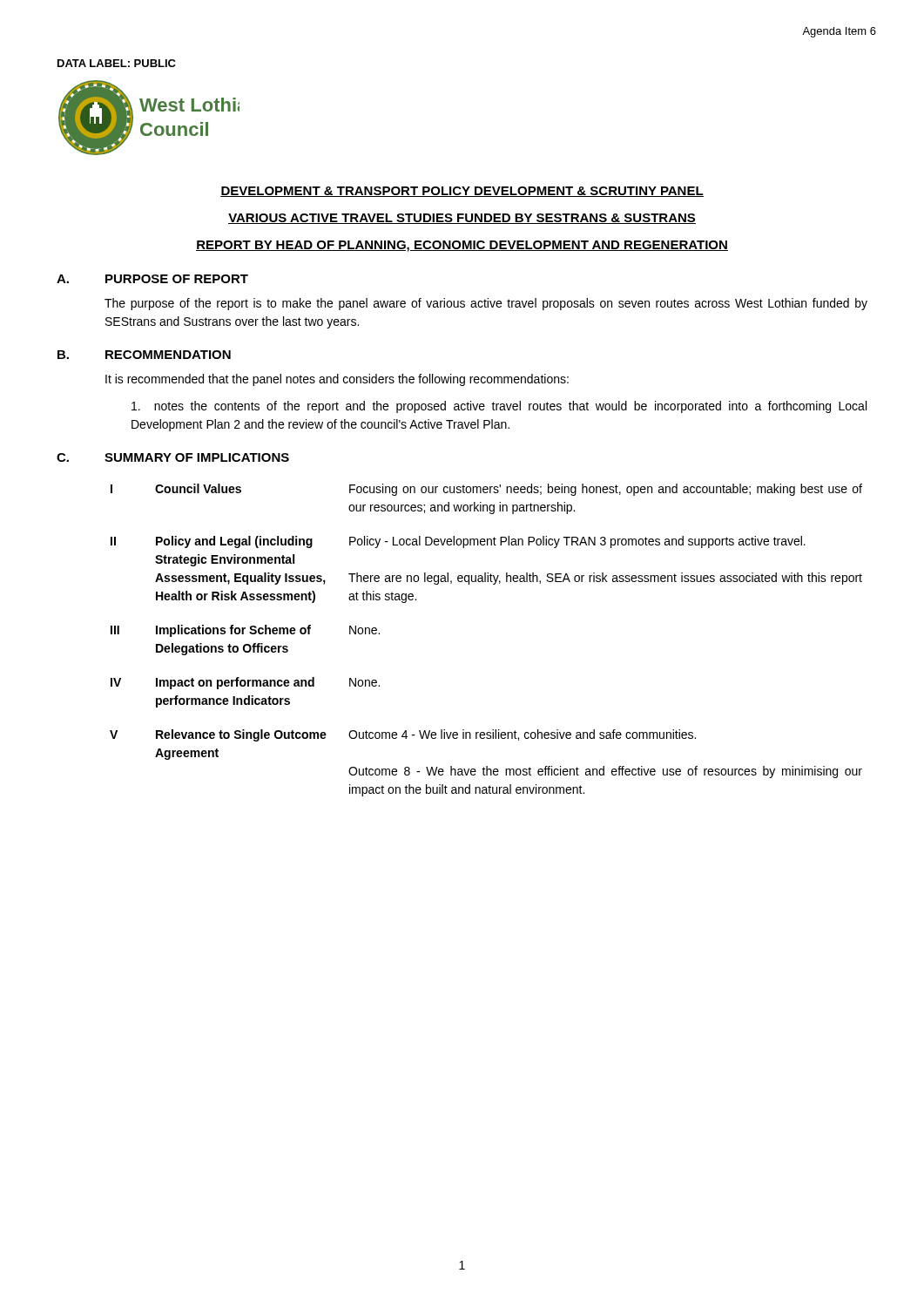Locate the title that opens with "REPORT BY HEAD"
Image resolution: width=924 pixels, height=1307 pixels.
click(x=462, y=244)
